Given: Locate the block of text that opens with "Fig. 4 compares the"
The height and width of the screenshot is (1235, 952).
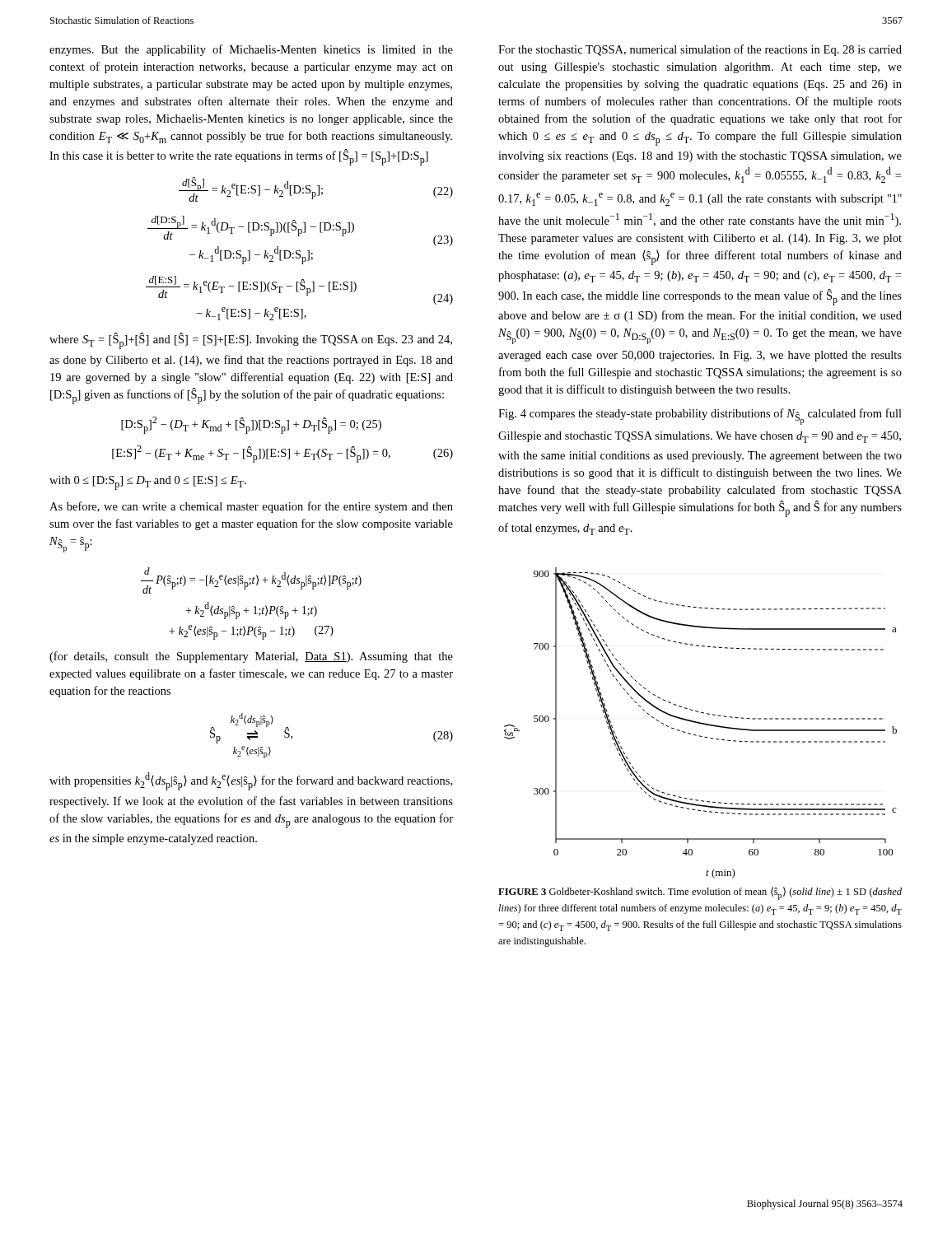Looking at the screenshot, I should click(x=700, y=472).
